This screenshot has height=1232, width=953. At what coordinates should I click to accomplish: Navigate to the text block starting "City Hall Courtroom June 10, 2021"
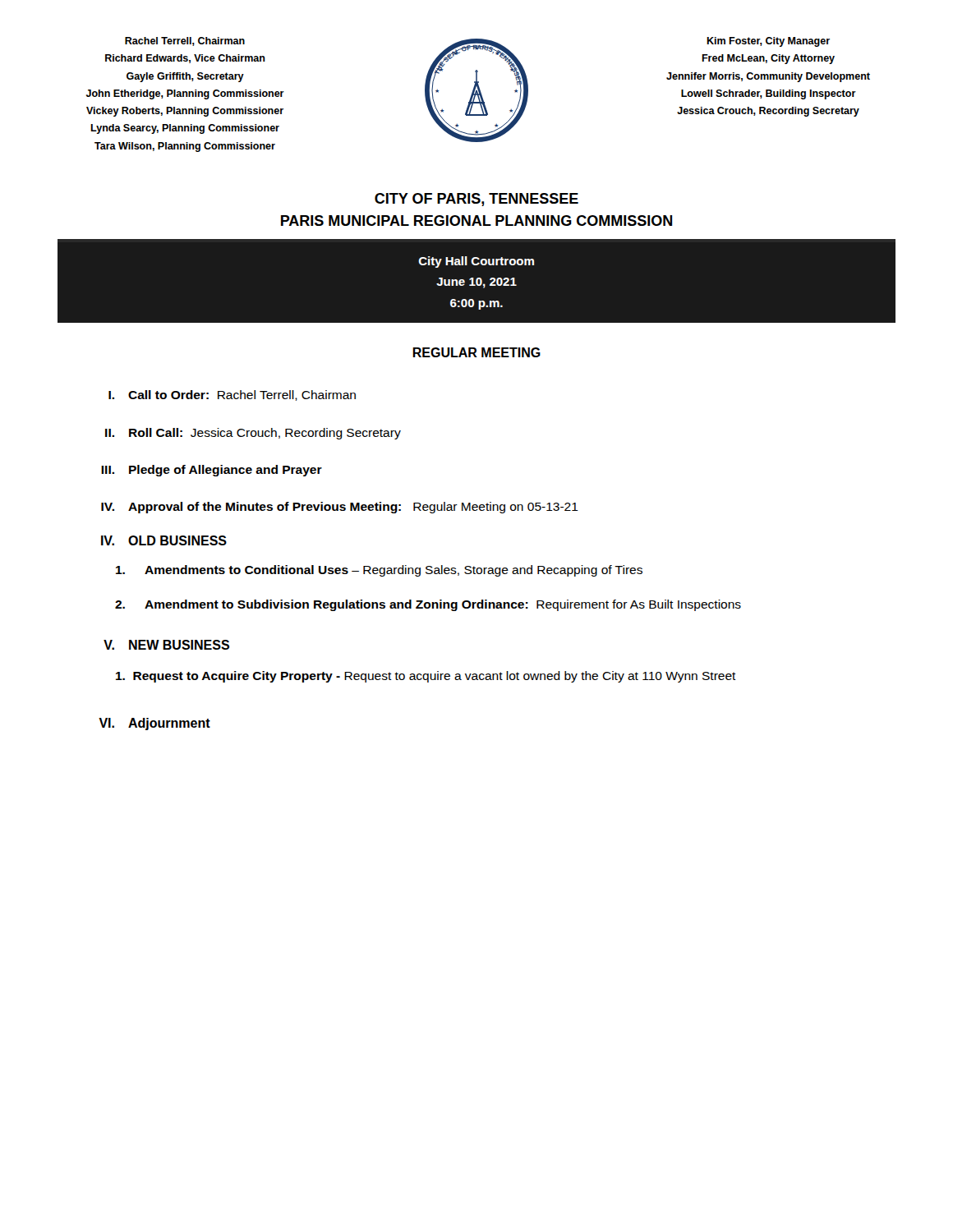point(476,282)
